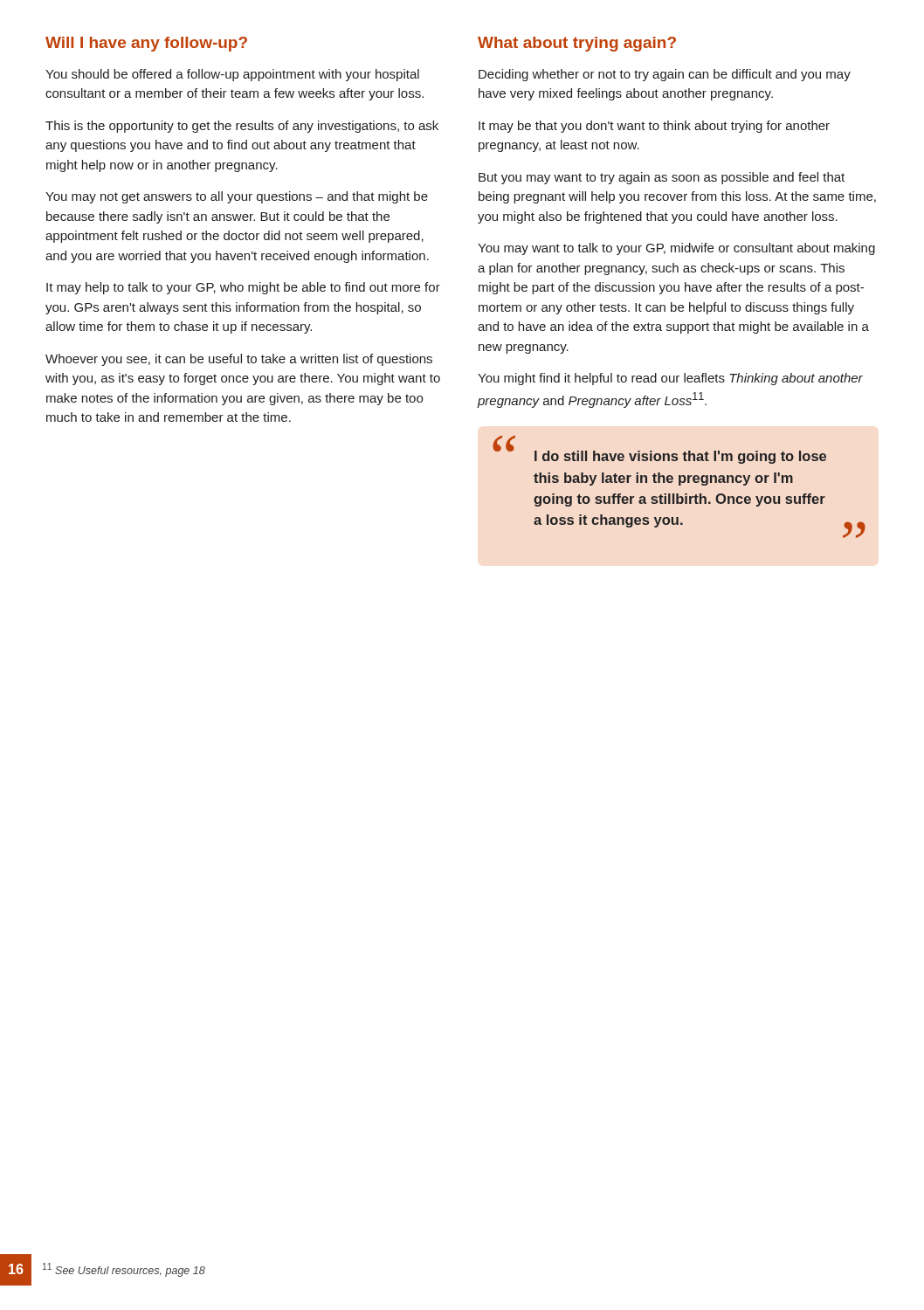This screenshot has width=924, height=1310.
Task: Click on the footnote that says "11 See Useful resources, page"
Action: coord(123,1270)
